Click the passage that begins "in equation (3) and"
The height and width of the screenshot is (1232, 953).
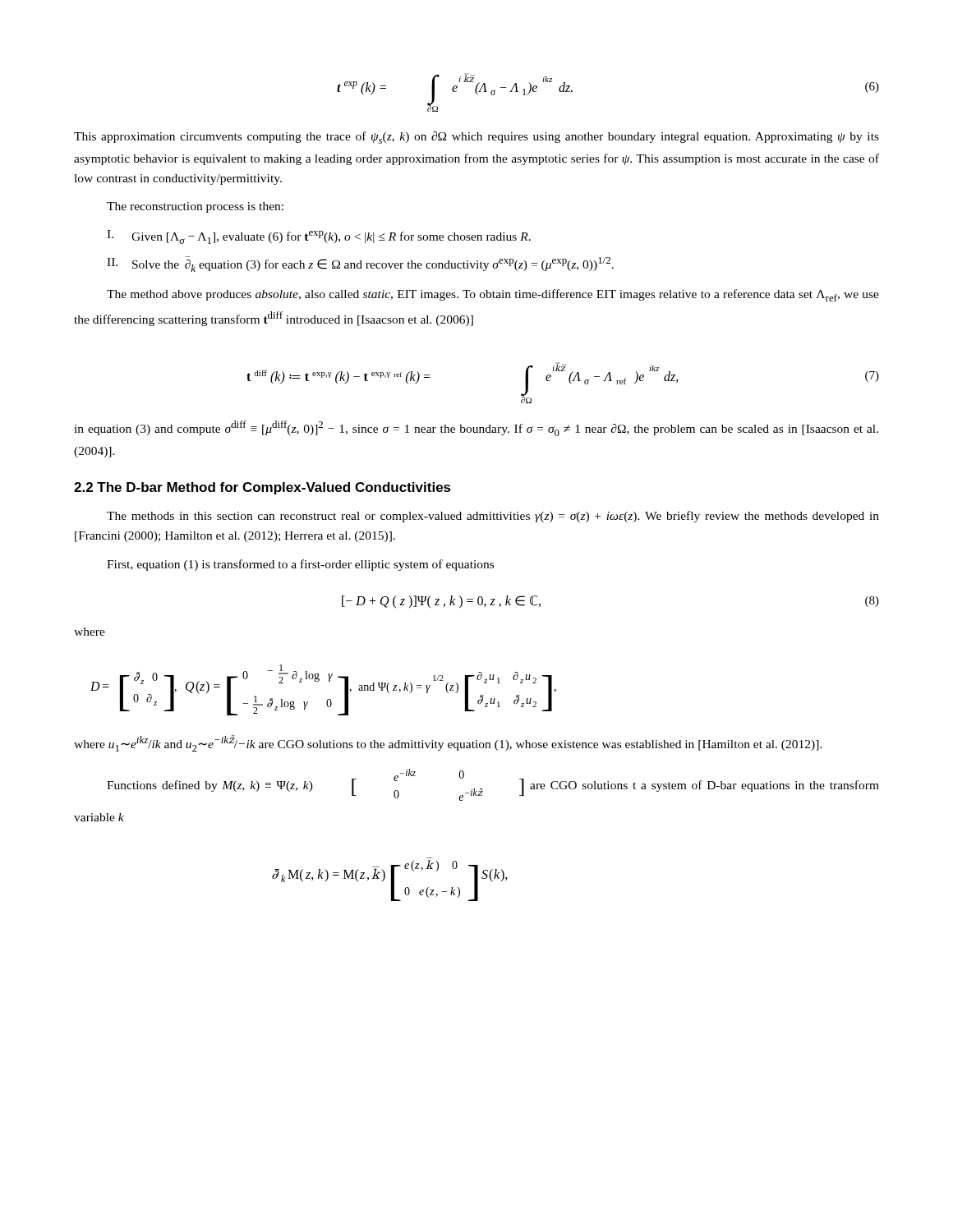click(x=476, y=438)
